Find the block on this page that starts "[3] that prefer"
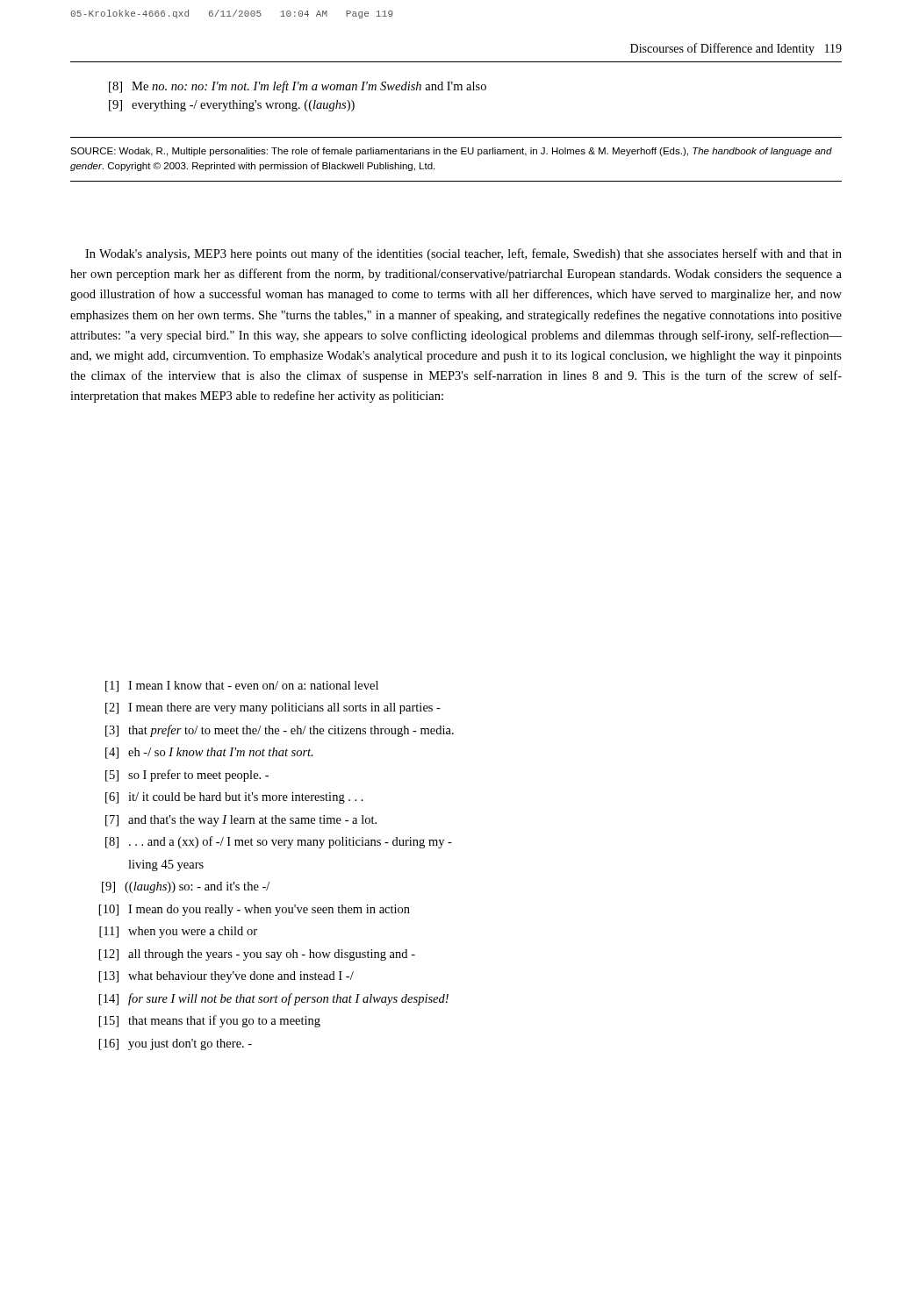Viewport: 912px width, 1316px height. click(x=456, y=730)
